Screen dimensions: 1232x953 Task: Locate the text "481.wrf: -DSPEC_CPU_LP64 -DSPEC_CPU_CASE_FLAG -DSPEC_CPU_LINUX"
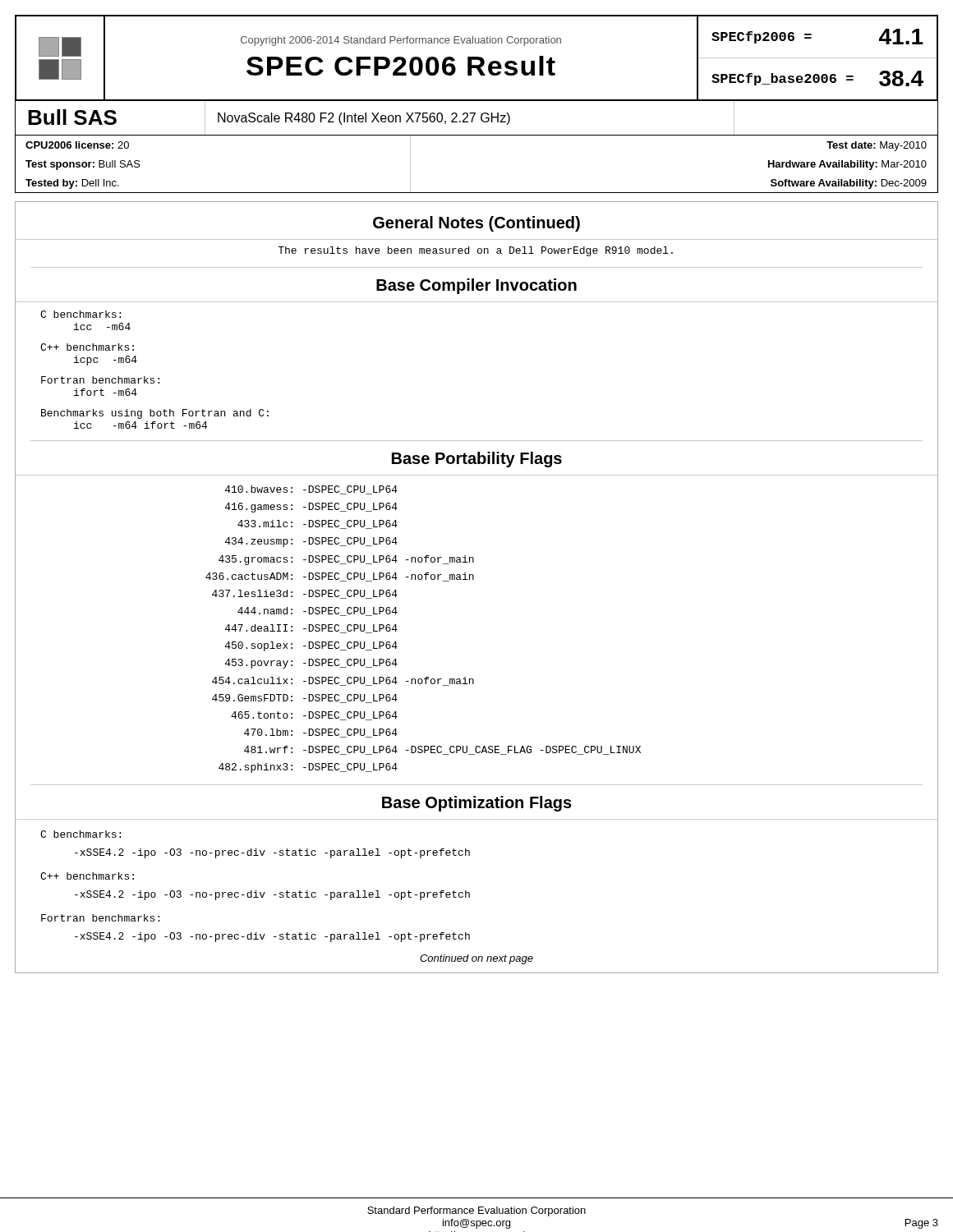pos(341,751)
